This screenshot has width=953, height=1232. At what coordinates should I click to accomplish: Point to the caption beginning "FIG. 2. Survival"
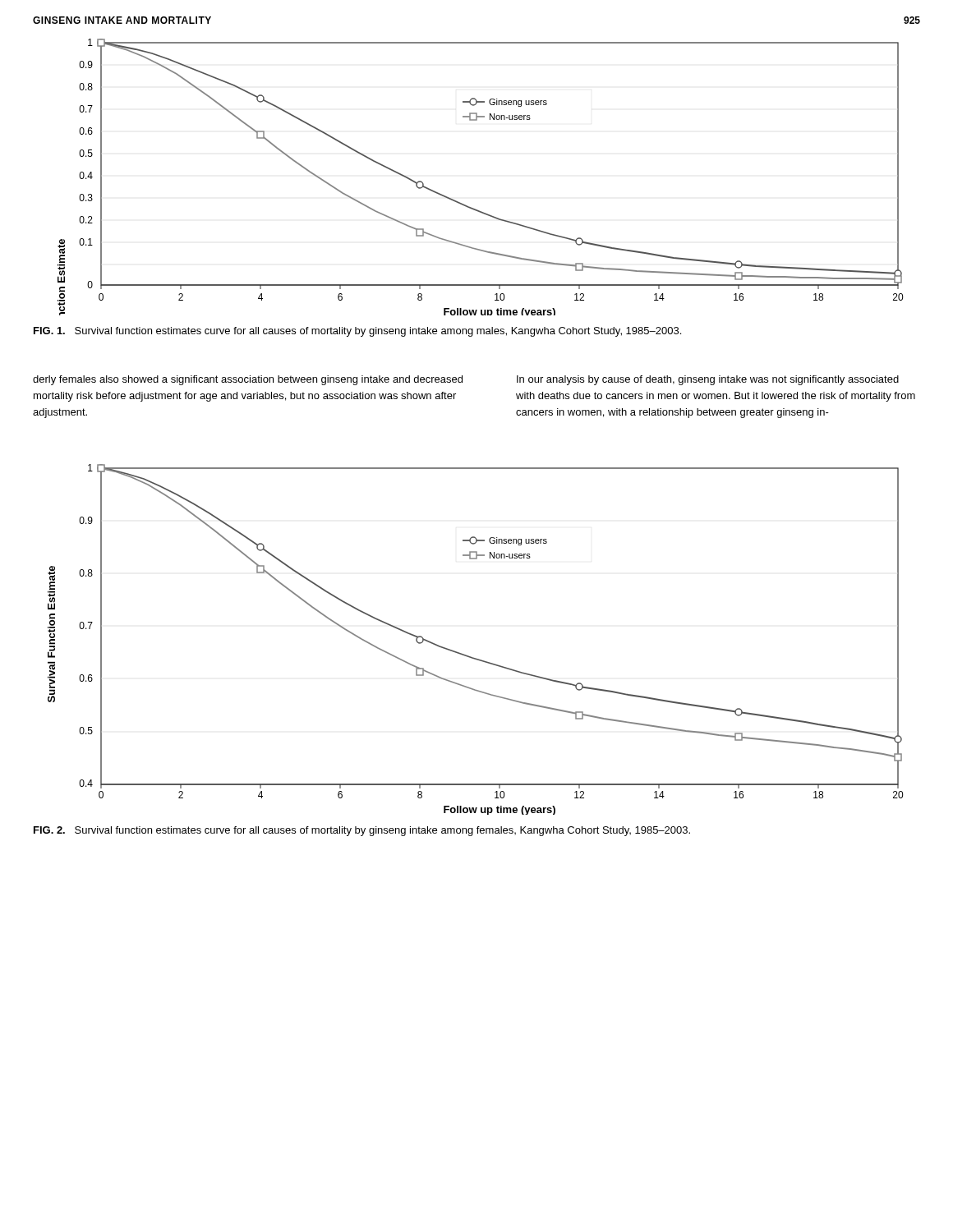pyautogui.click(x=362, y=830)
